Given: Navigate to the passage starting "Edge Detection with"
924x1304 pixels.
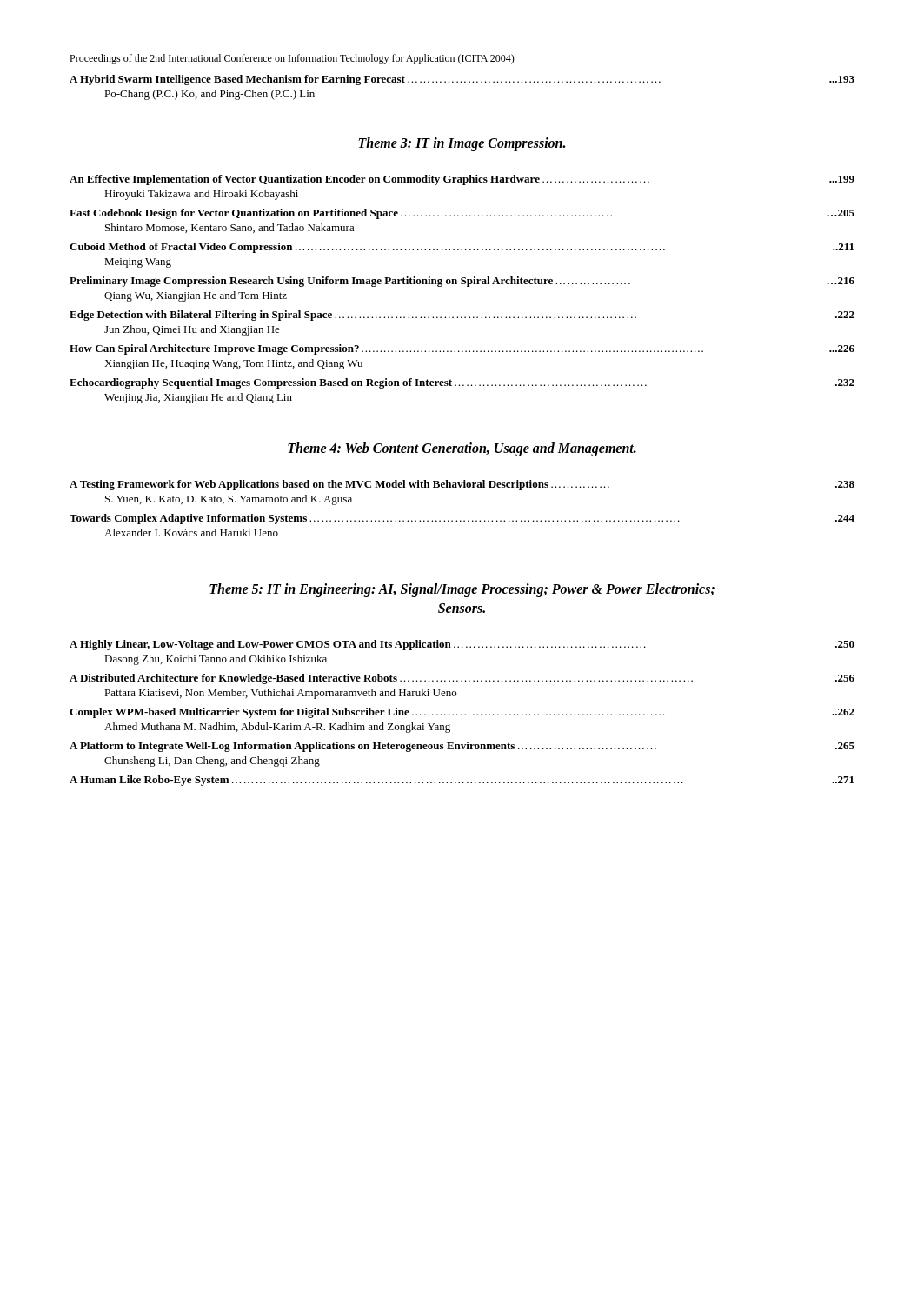Looking at the screenshot, I should click(x=462, y=315).
